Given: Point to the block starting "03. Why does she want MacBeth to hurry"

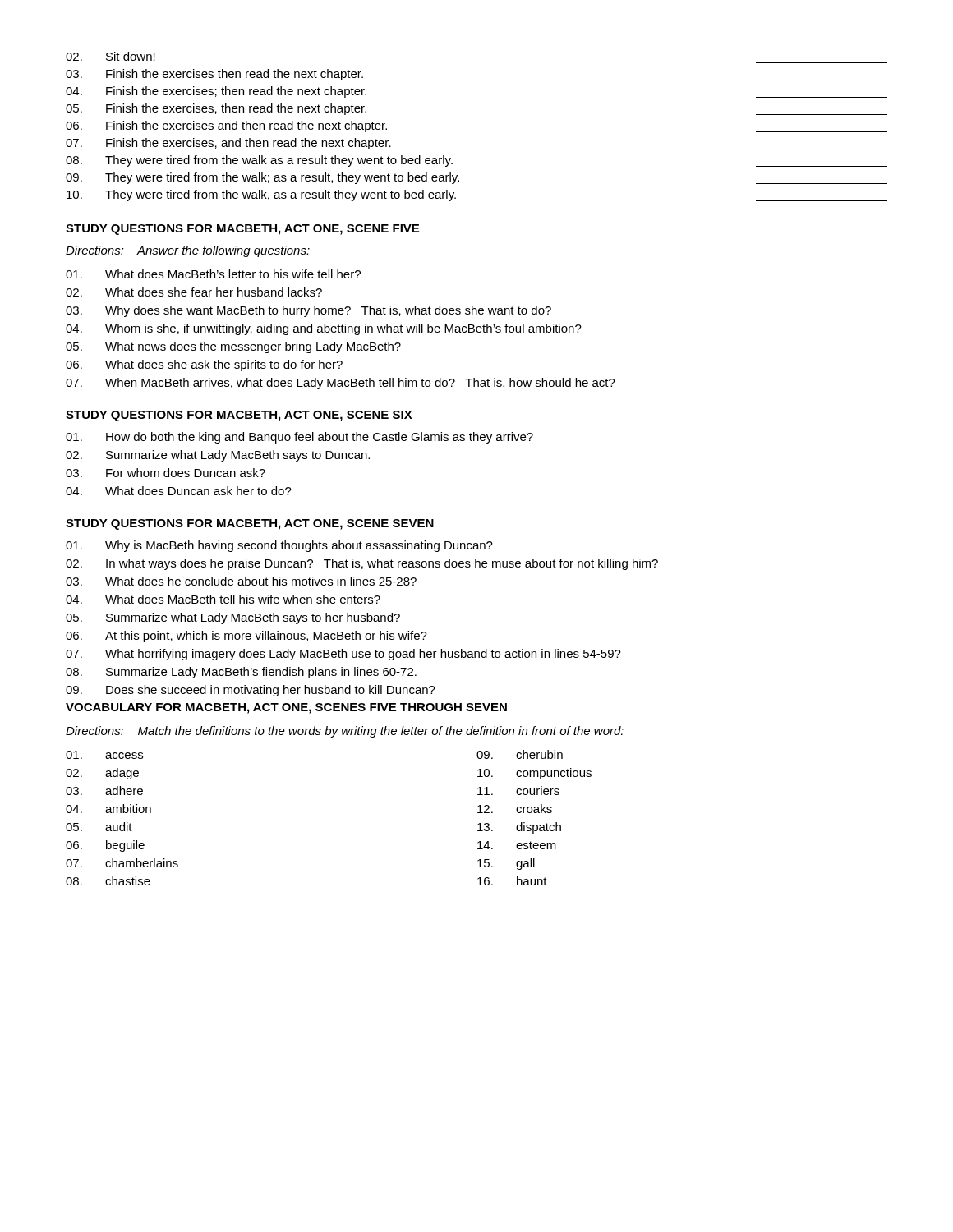Looking at the screenshot, I should (x=476, y=310).
